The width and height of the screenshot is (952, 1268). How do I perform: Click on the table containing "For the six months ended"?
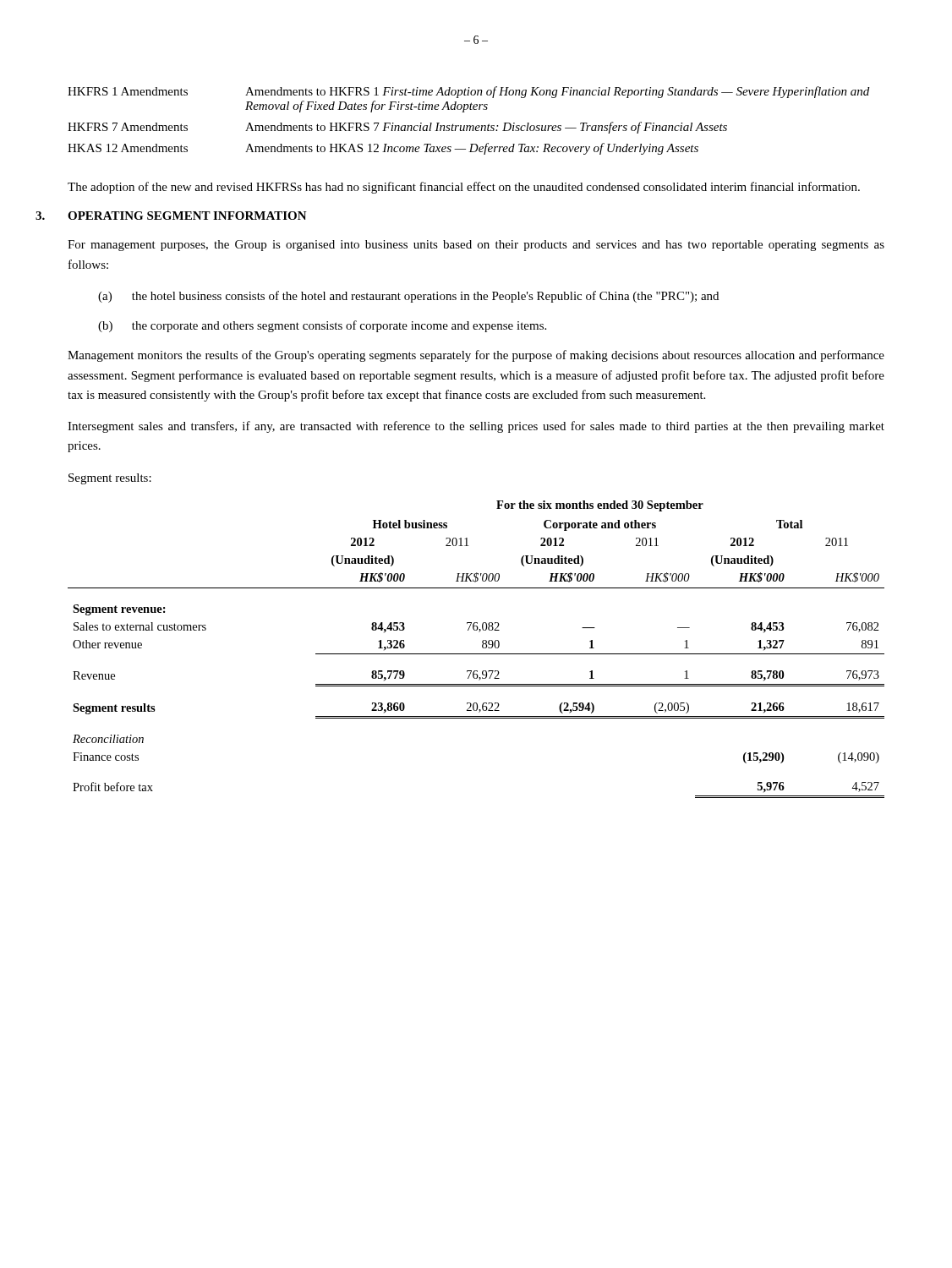pos(476,647)
